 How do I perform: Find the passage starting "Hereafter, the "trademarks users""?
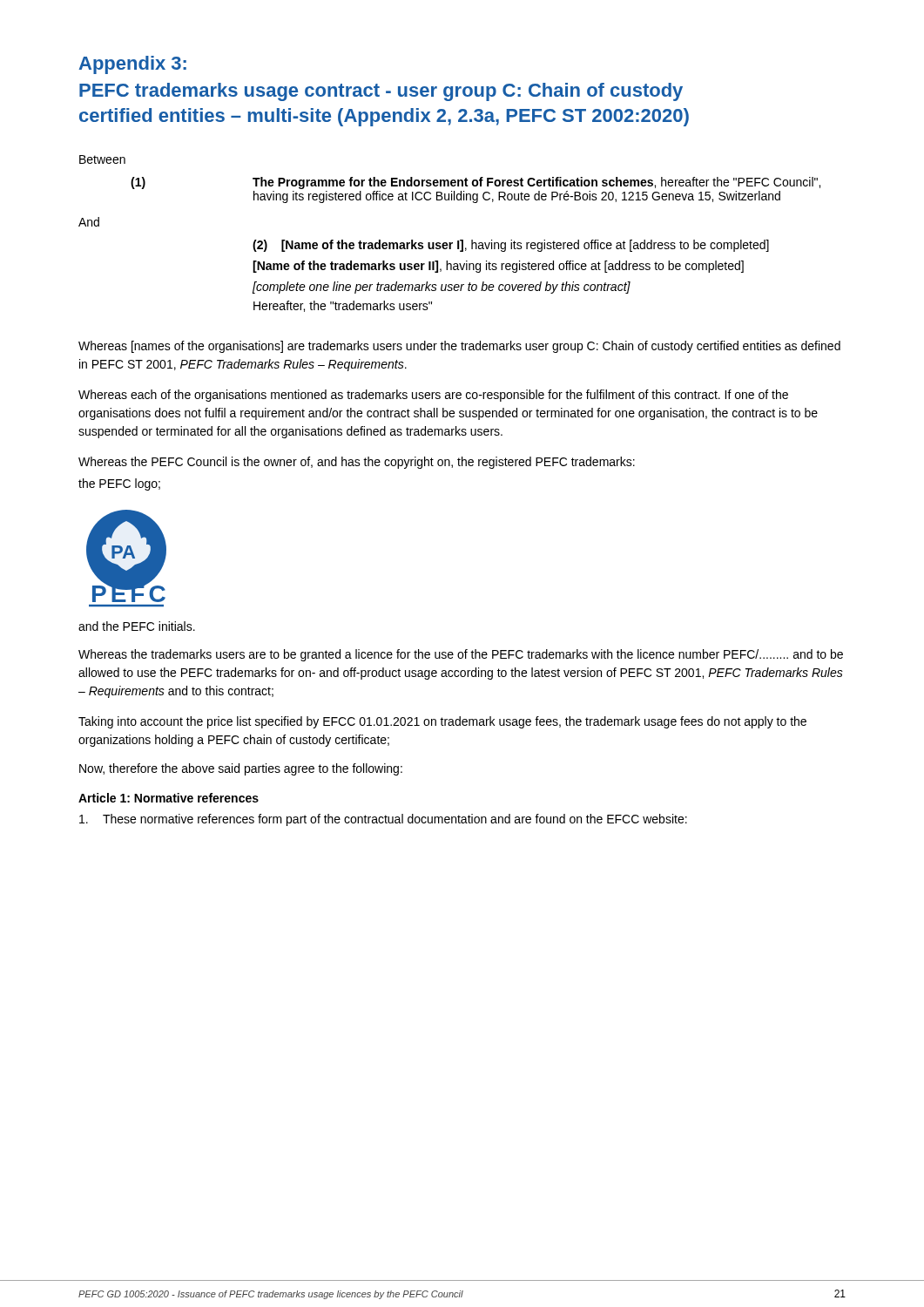(343, 306)
